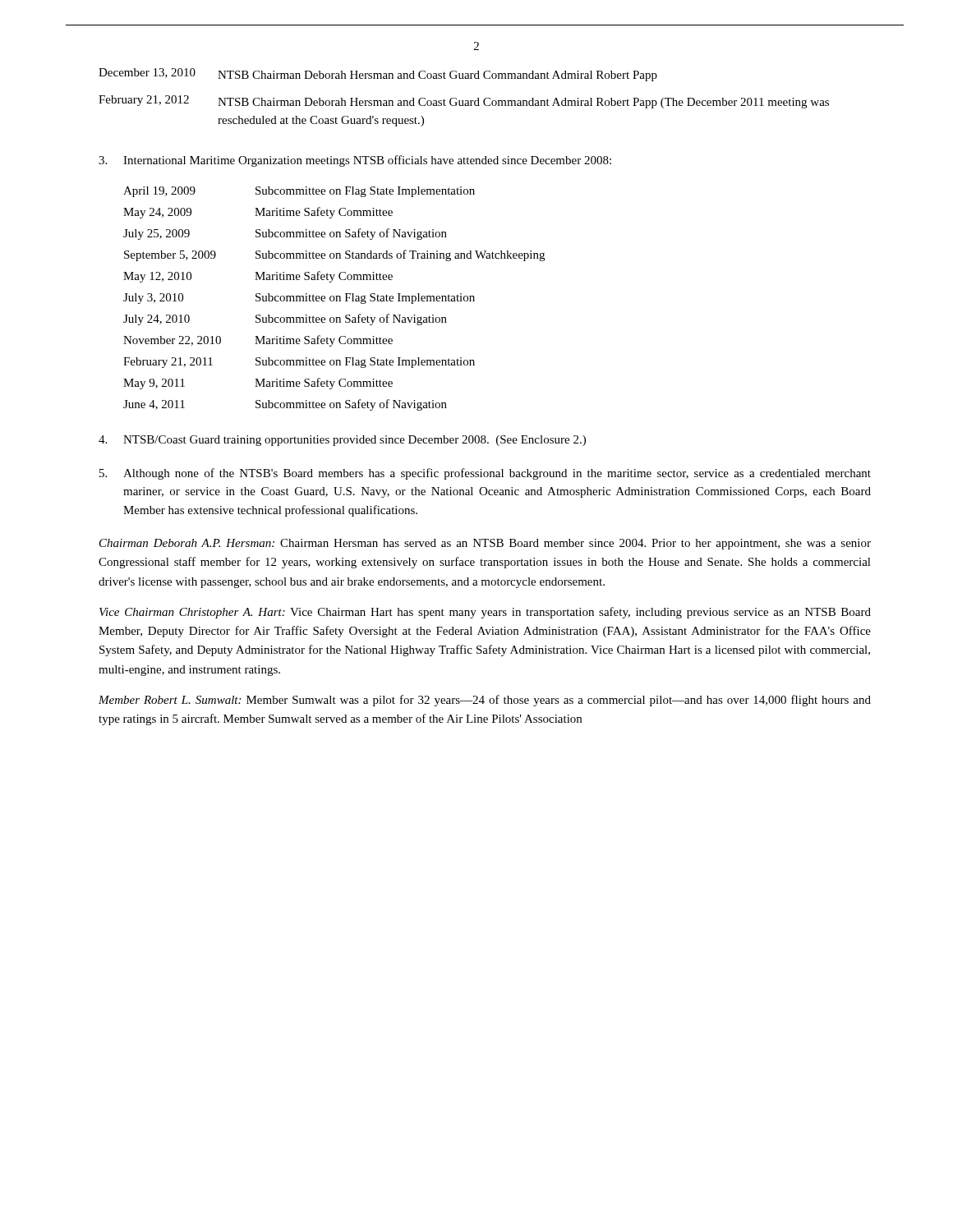This screenshot has width=953, height=1232.
Task: Point to the block beginning "Member Robert L. Sumwalt: Member Sumwalt was a"
Action: click(x=485, y=709)
